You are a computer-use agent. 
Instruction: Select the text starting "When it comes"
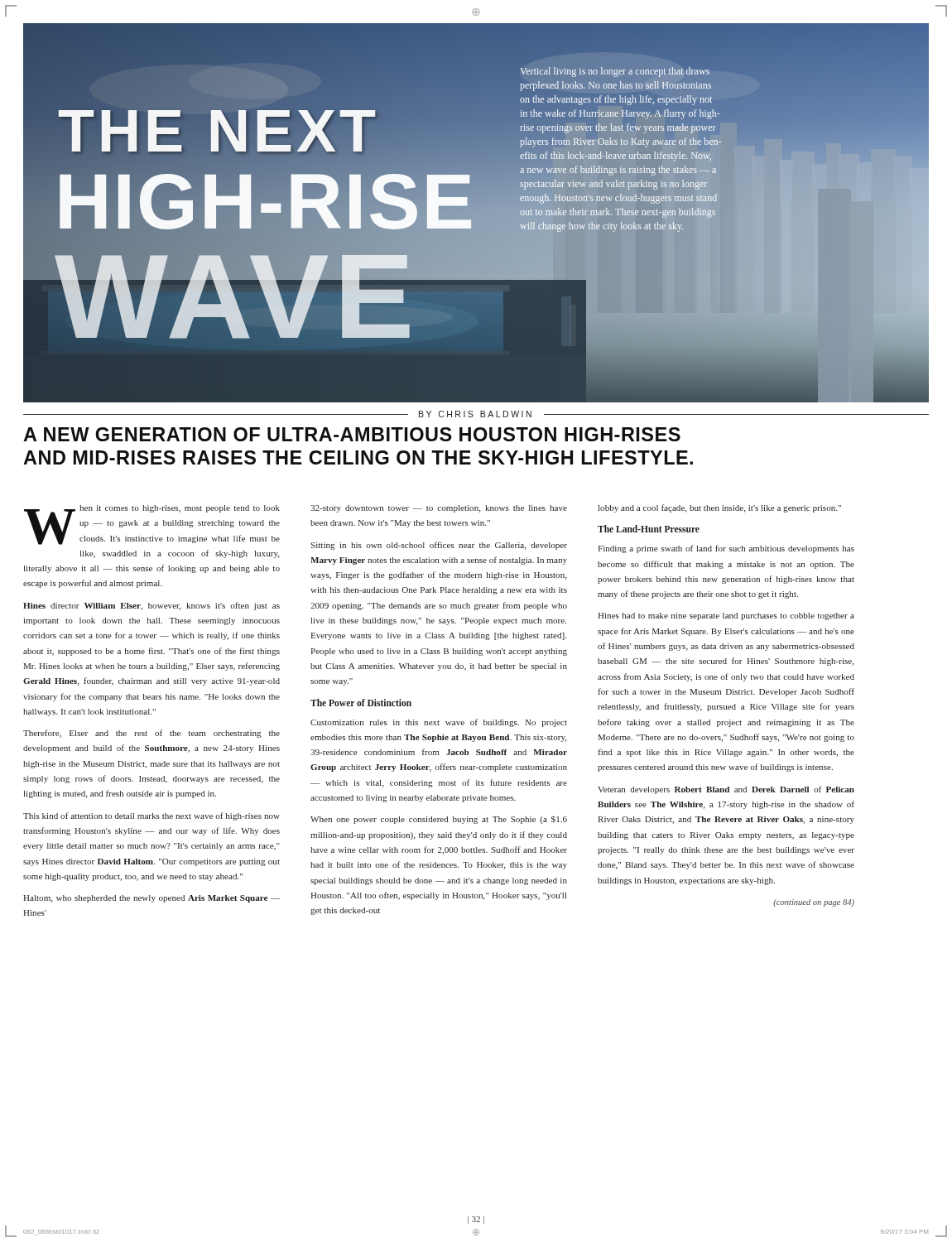pyautogui.click(x=151, y=710)
